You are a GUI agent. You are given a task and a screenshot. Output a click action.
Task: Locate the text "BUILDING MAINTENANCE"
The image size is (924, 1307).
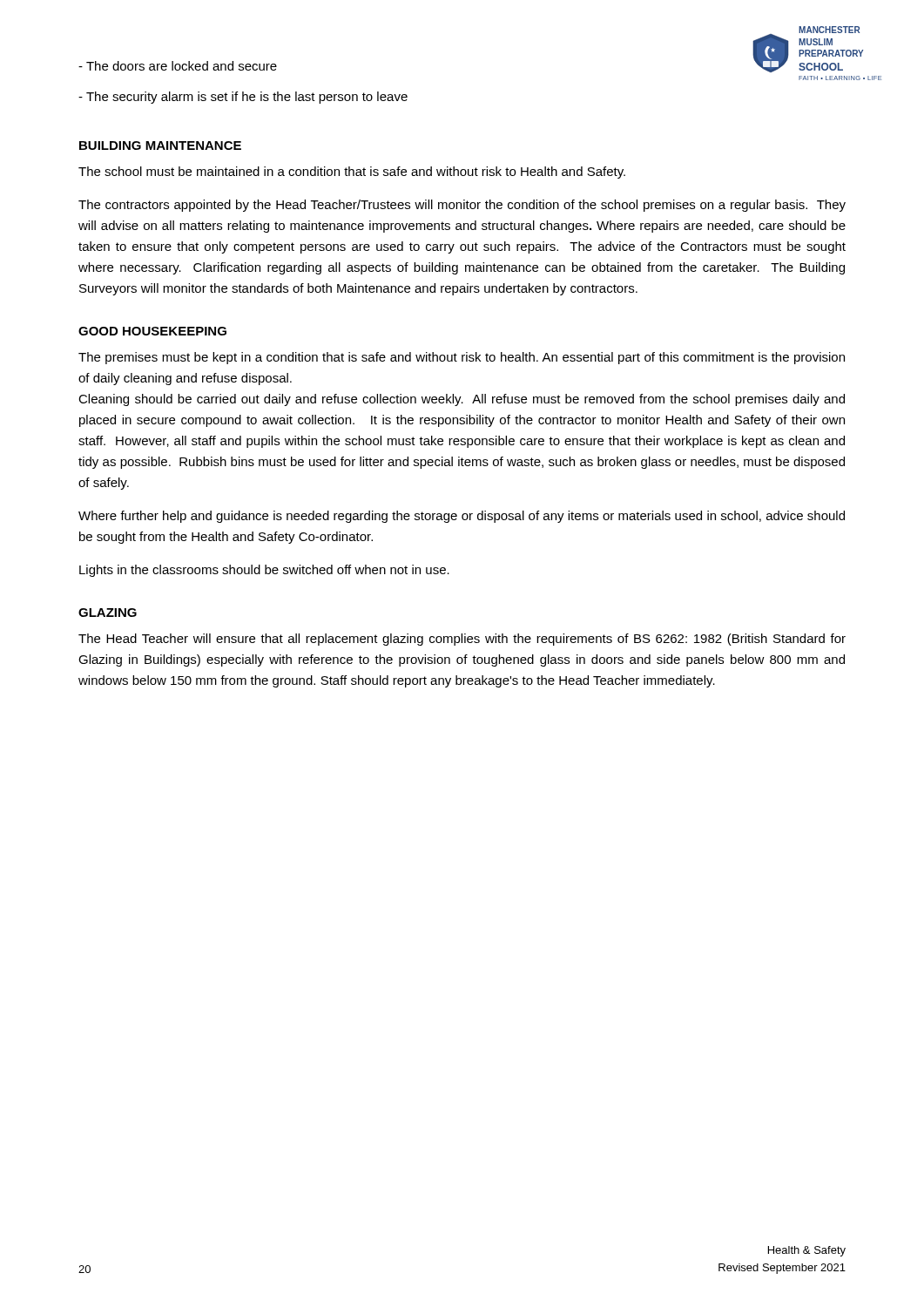160,145
